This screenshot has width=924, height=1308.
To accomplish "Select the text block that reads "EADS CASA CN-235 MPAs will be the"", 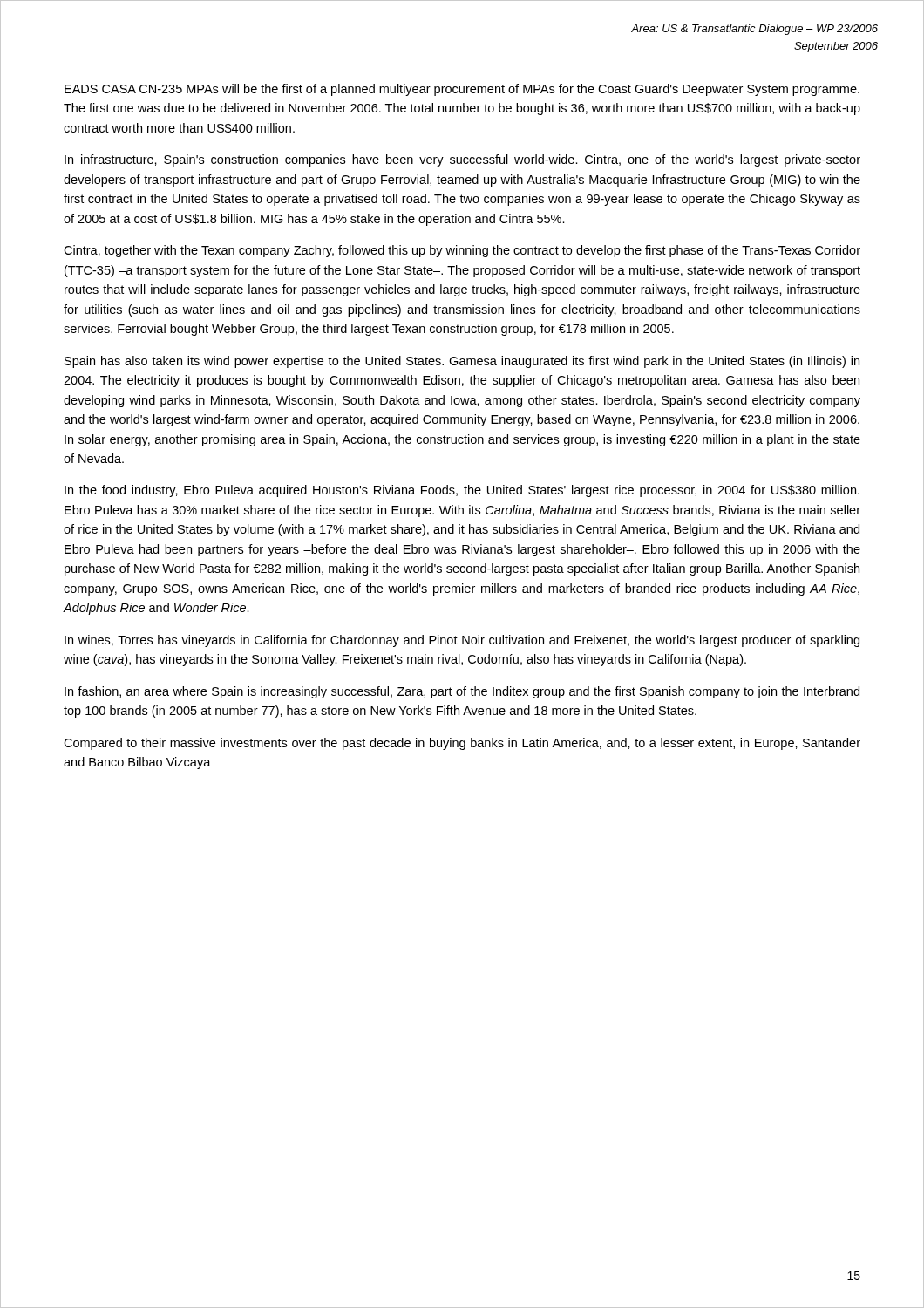I will [462, 109].
